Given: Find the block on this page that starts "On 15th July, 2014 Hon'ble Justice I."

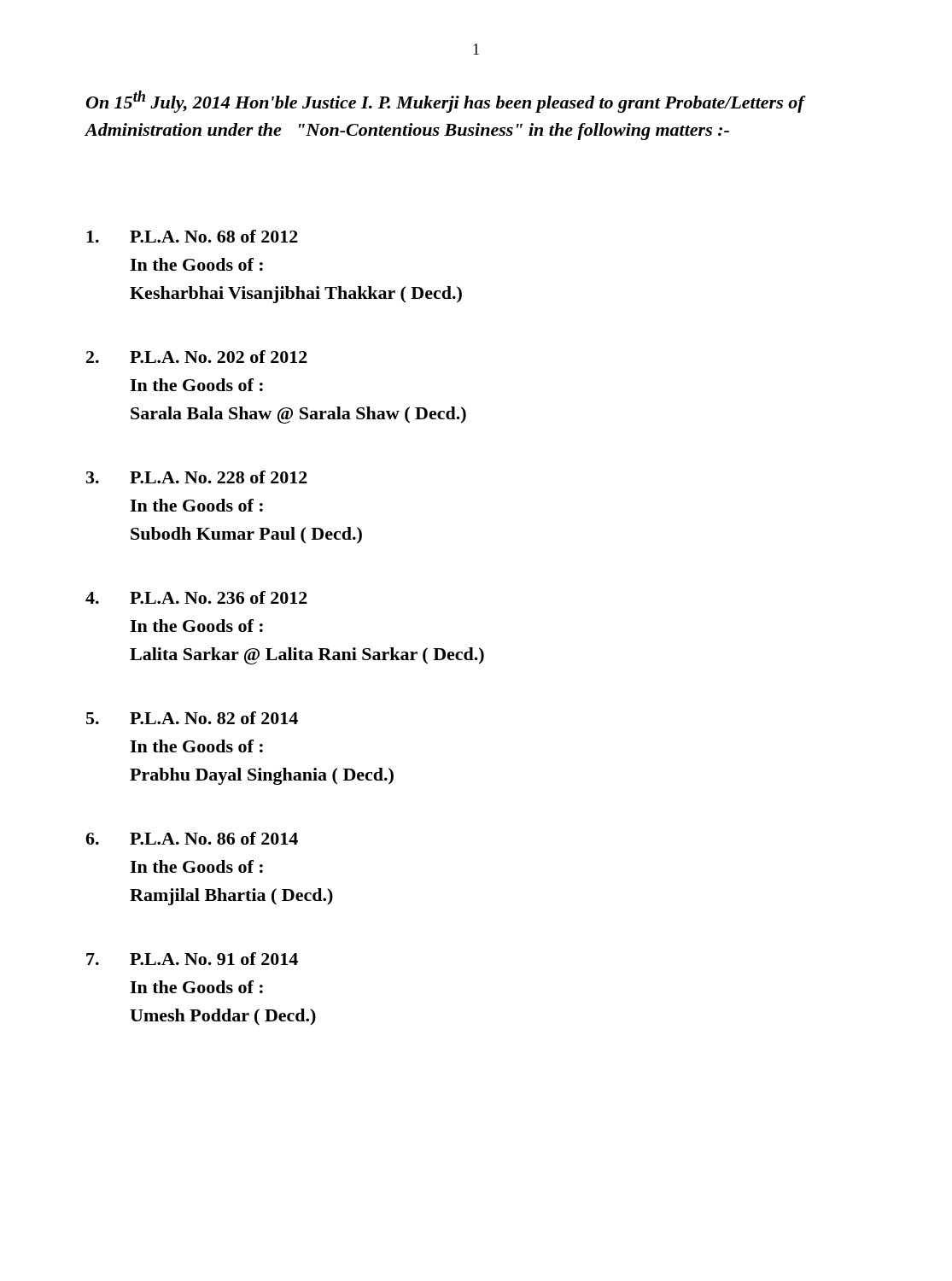Looking at the screenshot, I should pyautogui.click(x=445, y=114).
